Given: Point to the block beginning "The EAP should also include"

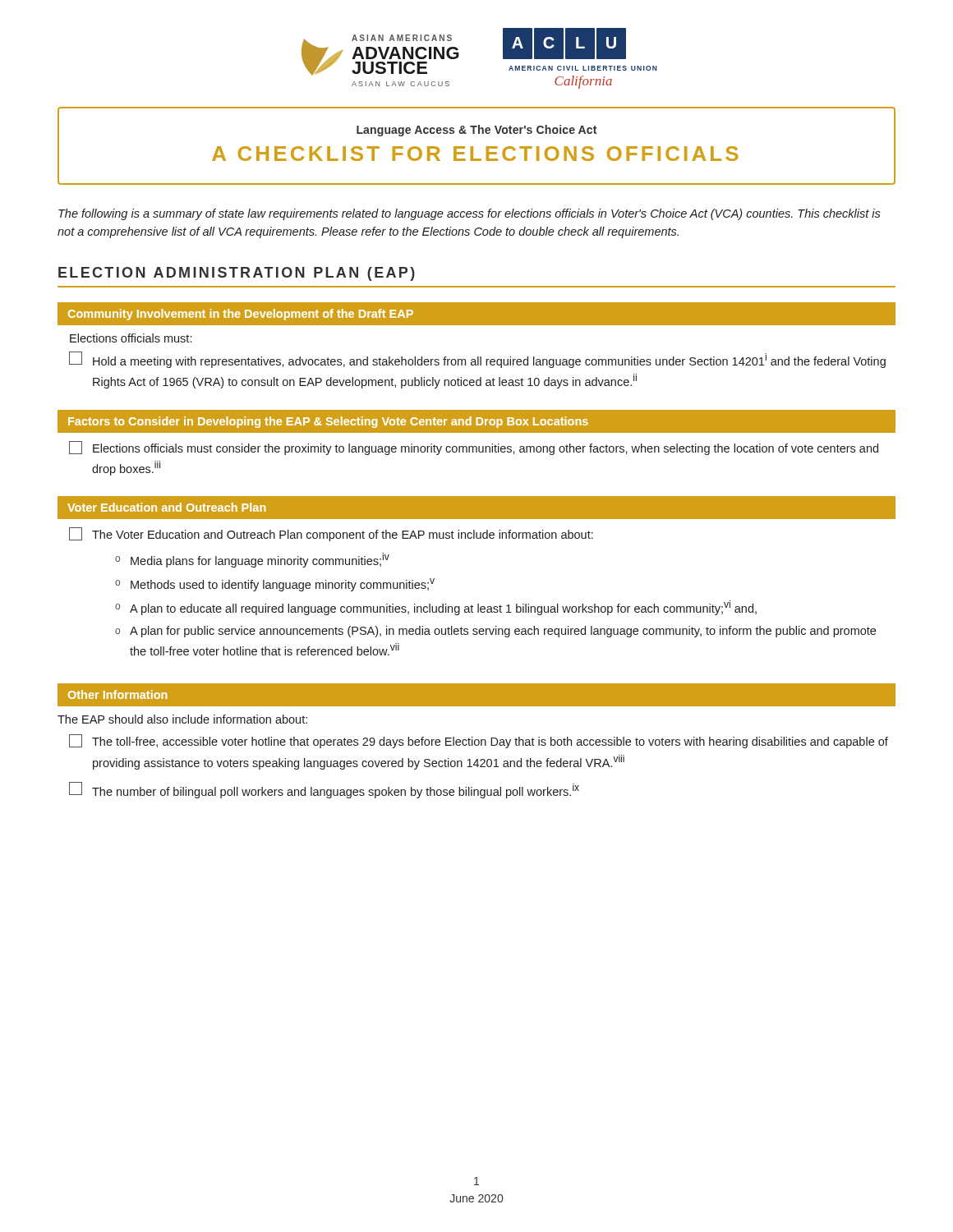Looking at the screenshot, I should click(183, 720).
